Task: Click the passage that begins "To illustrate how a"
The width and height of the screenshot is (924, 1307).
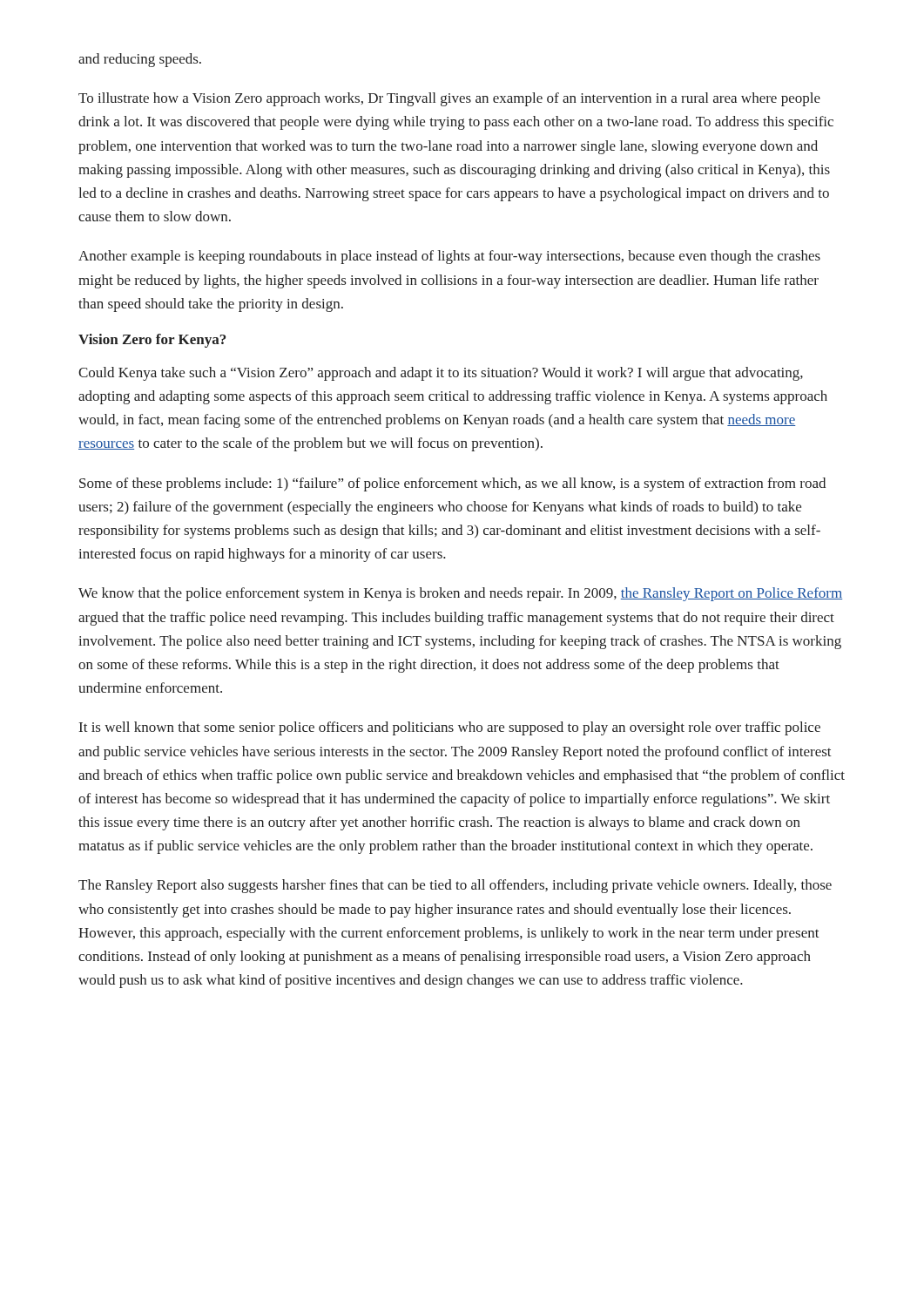Action: 456,157
